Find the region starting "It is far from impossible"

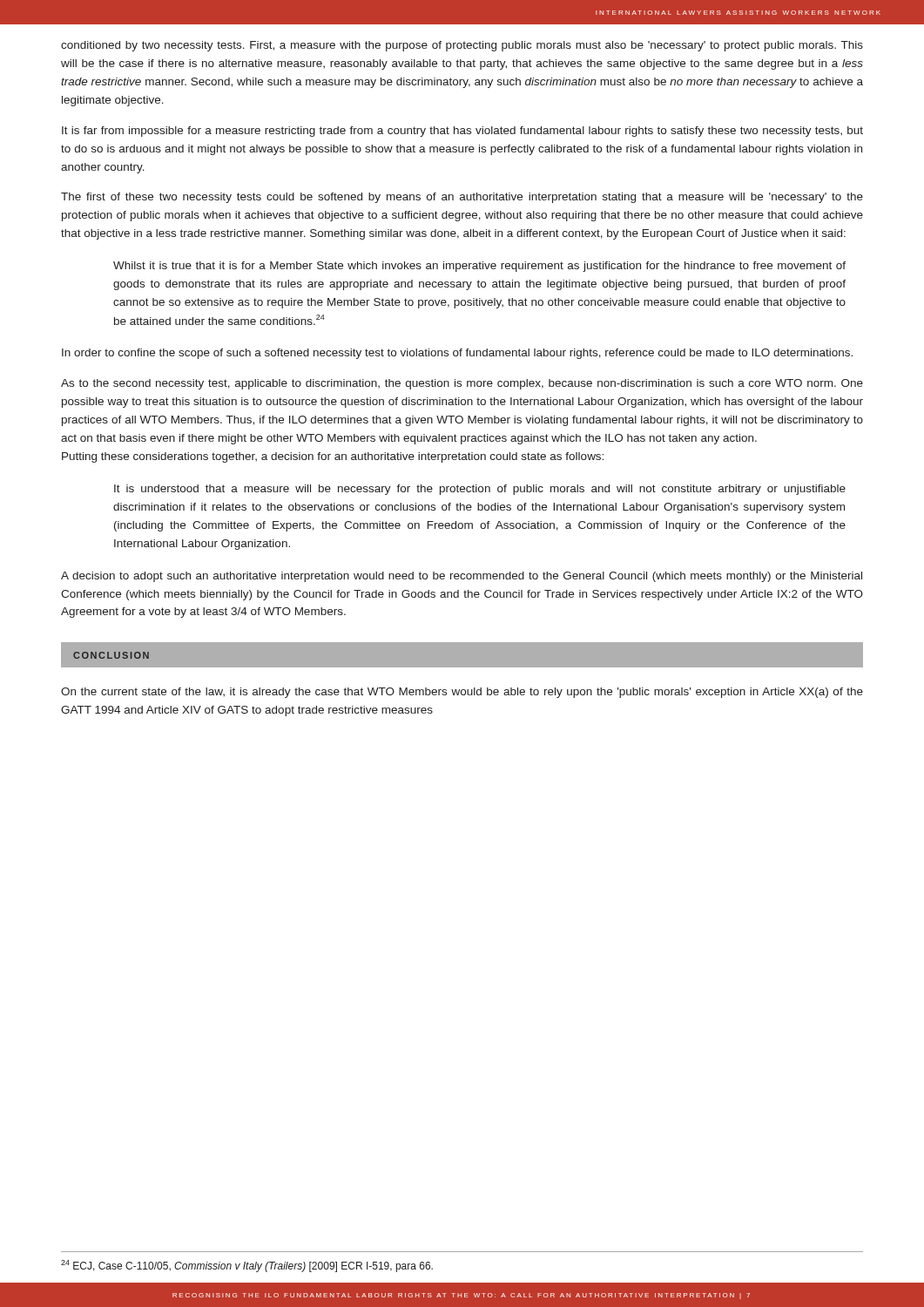[x=462, y=148]
